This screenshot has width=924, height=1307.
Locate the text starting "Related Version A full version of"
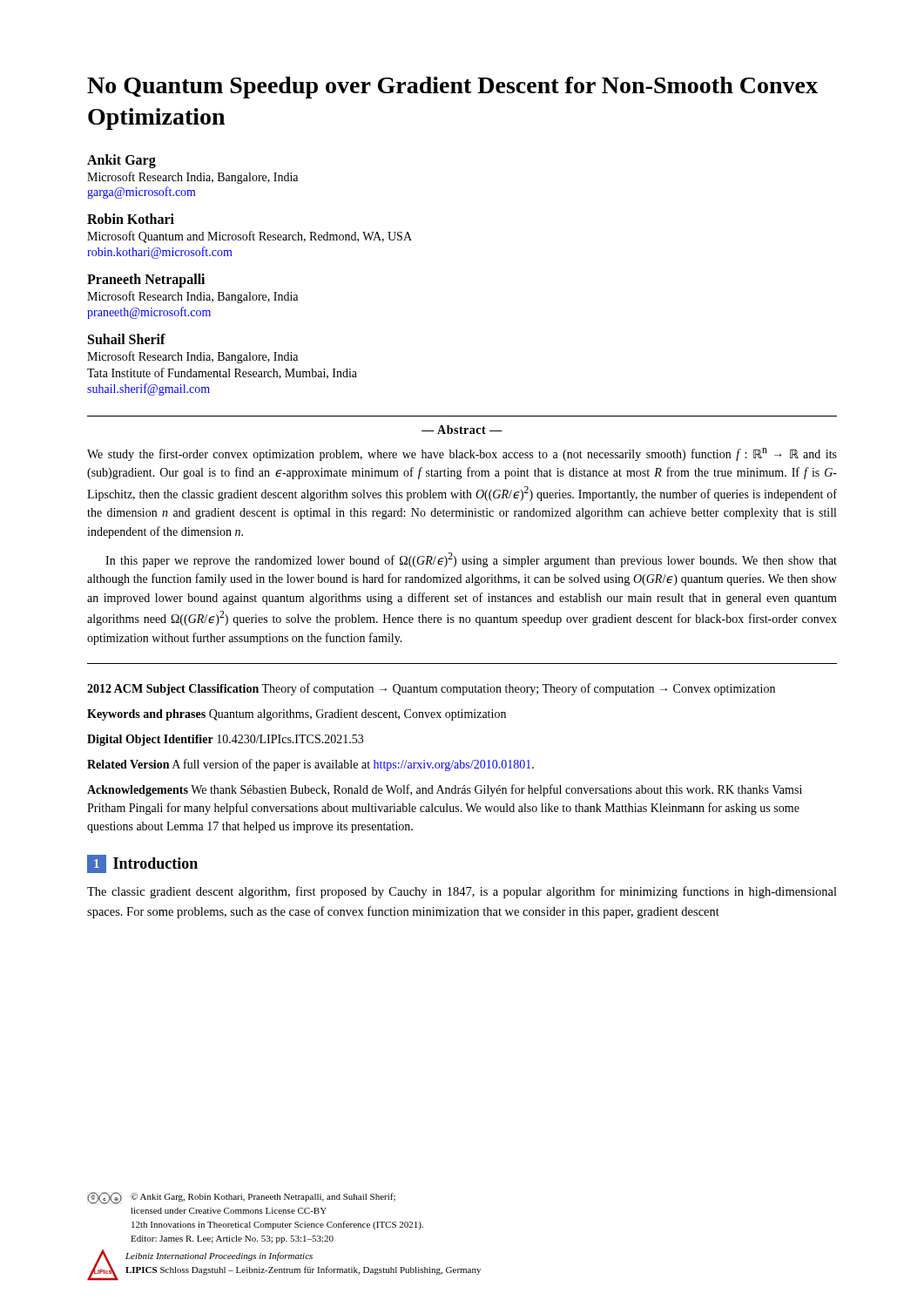(x=311, y=765)
